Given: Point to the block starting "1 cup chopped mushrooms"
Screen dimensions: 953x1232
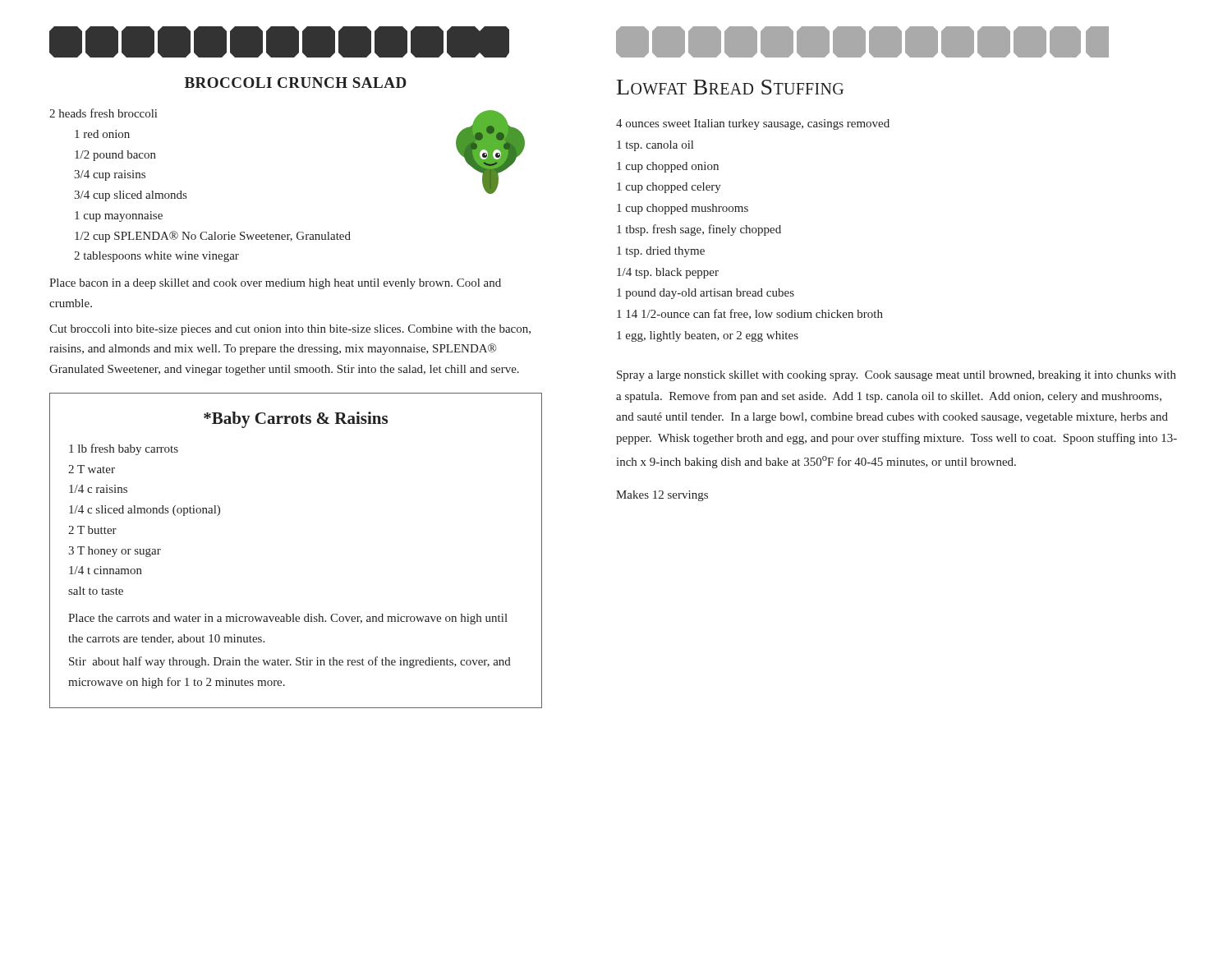Looking at the screenshot, I should tap(682, 208).
